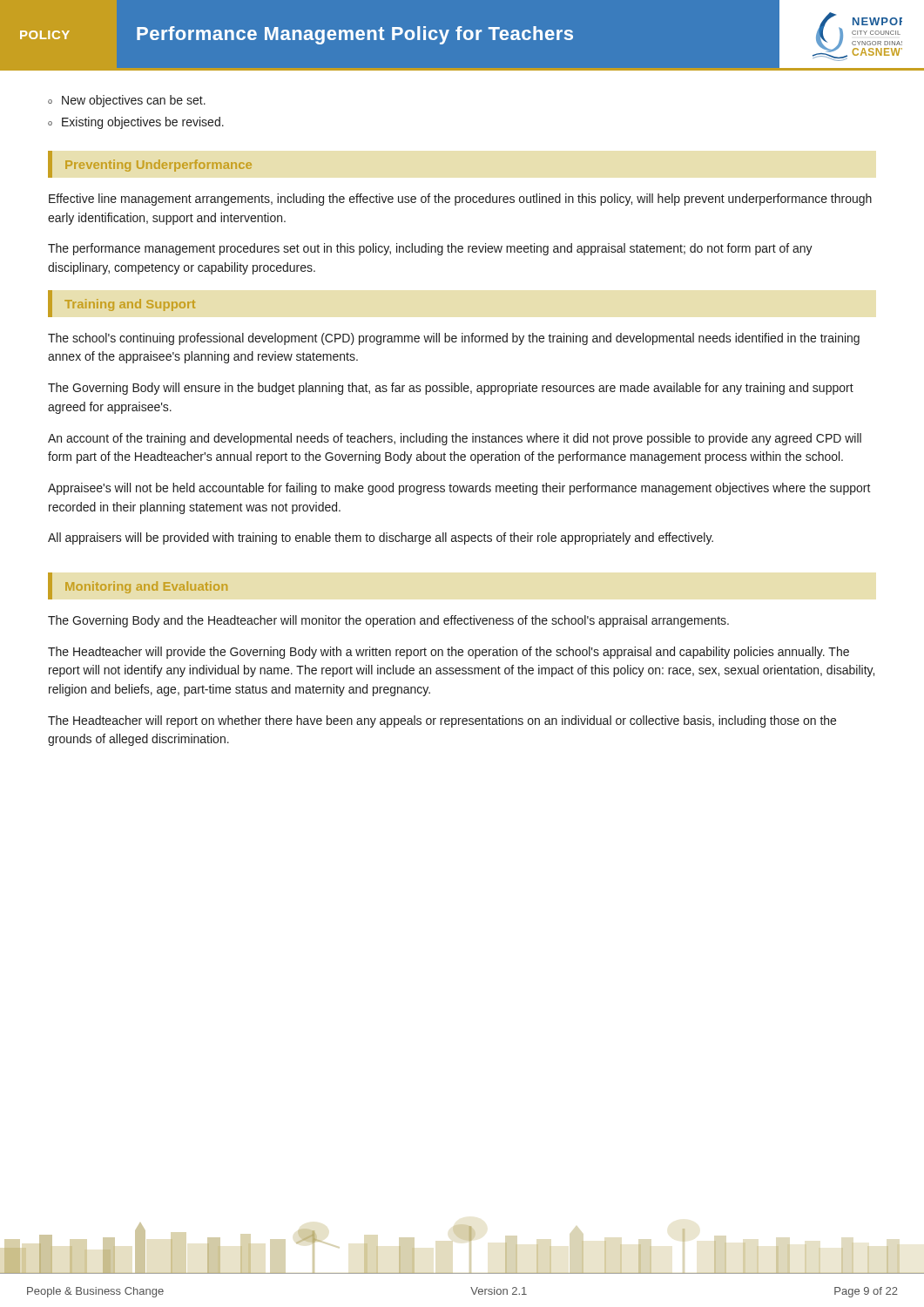Click on the text block that says "The Governing Body will ensure in the budget"
This screenshot has width=924, height=1307.
pyautogui.click(x=450, y=397)
